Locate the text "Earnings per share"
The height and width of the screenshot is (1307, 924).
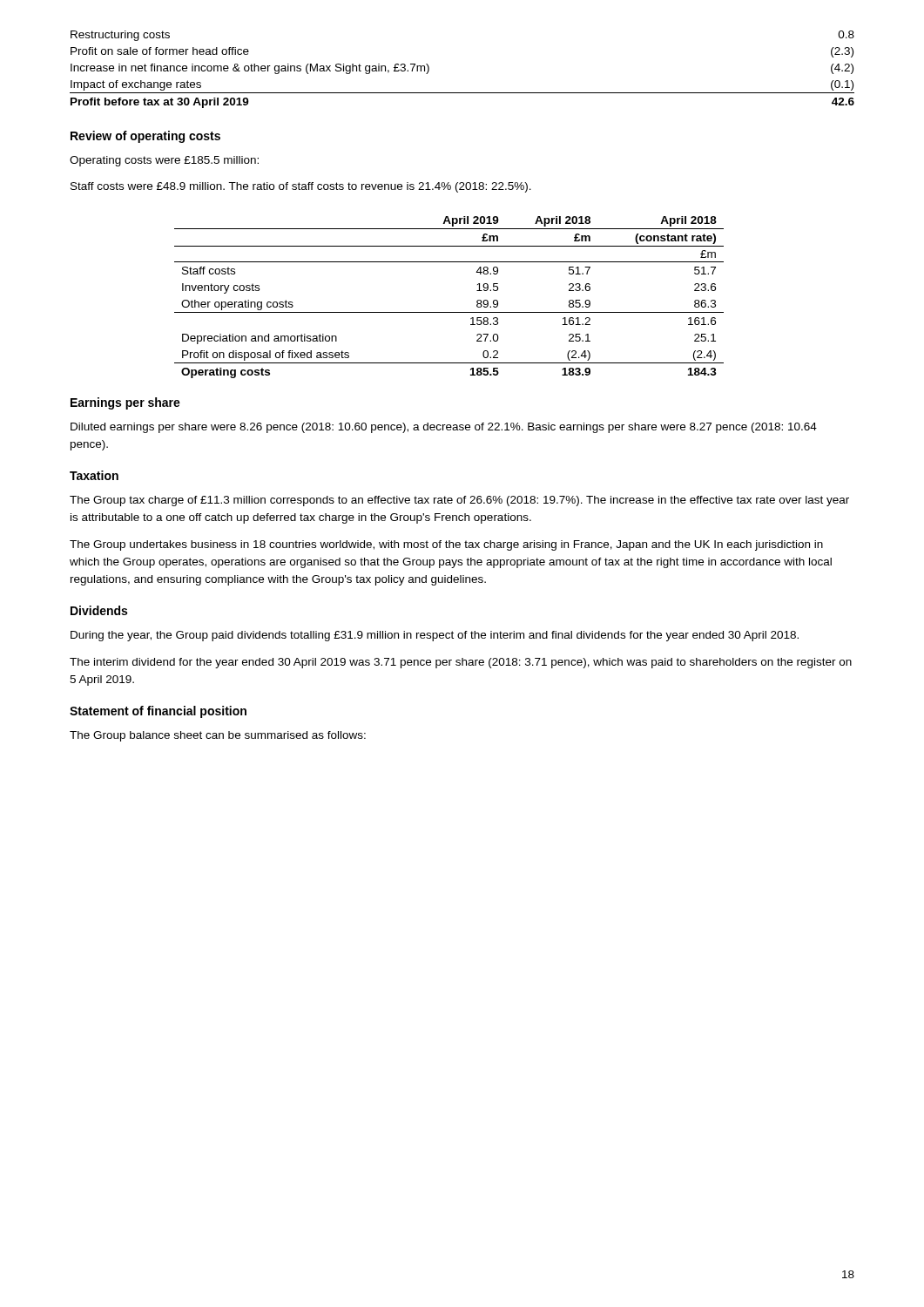tap(125, 402)
